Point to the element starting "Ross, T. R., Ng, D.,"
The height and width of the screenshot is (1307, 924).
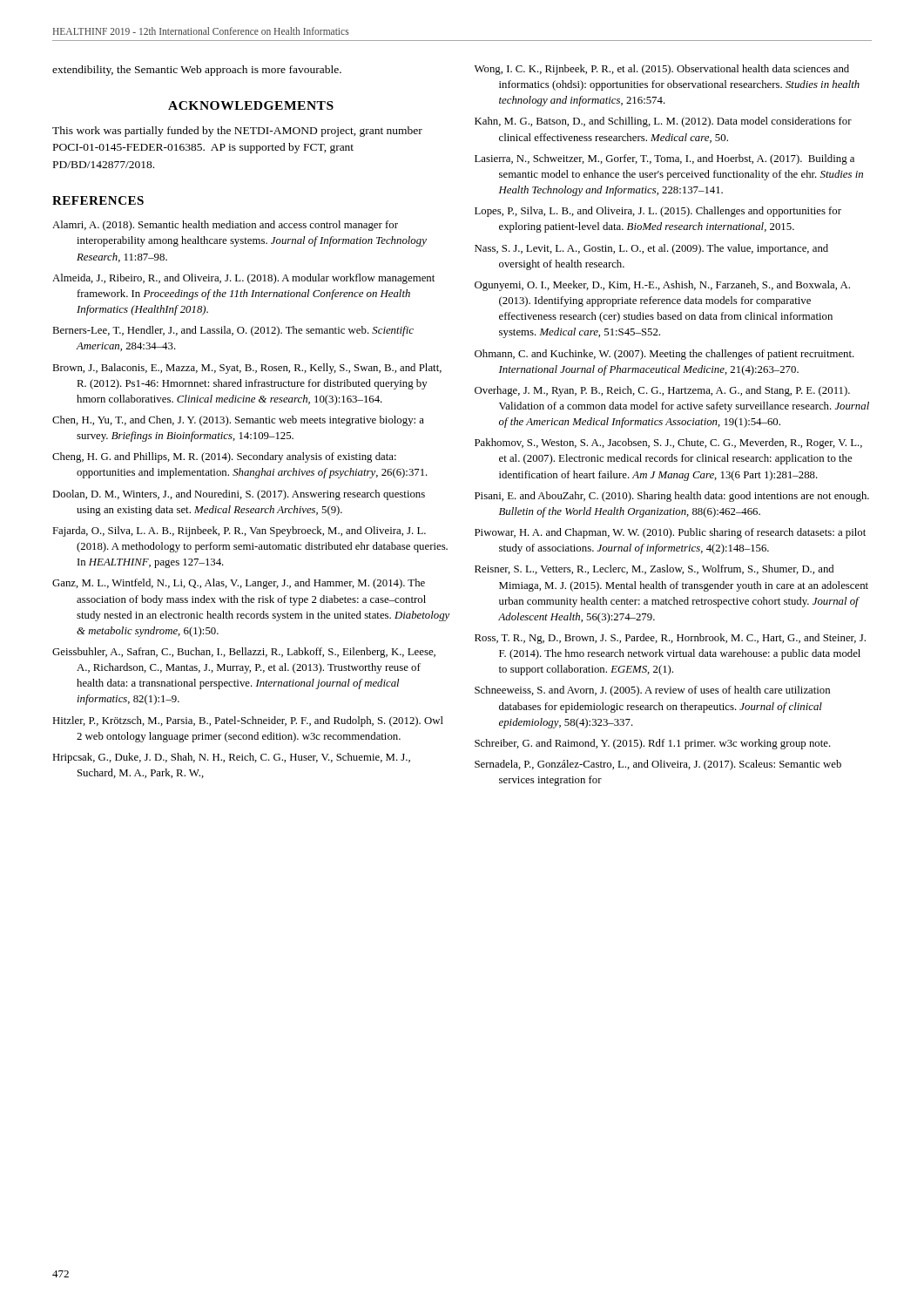pyautogui.click(x=670, y=654)
